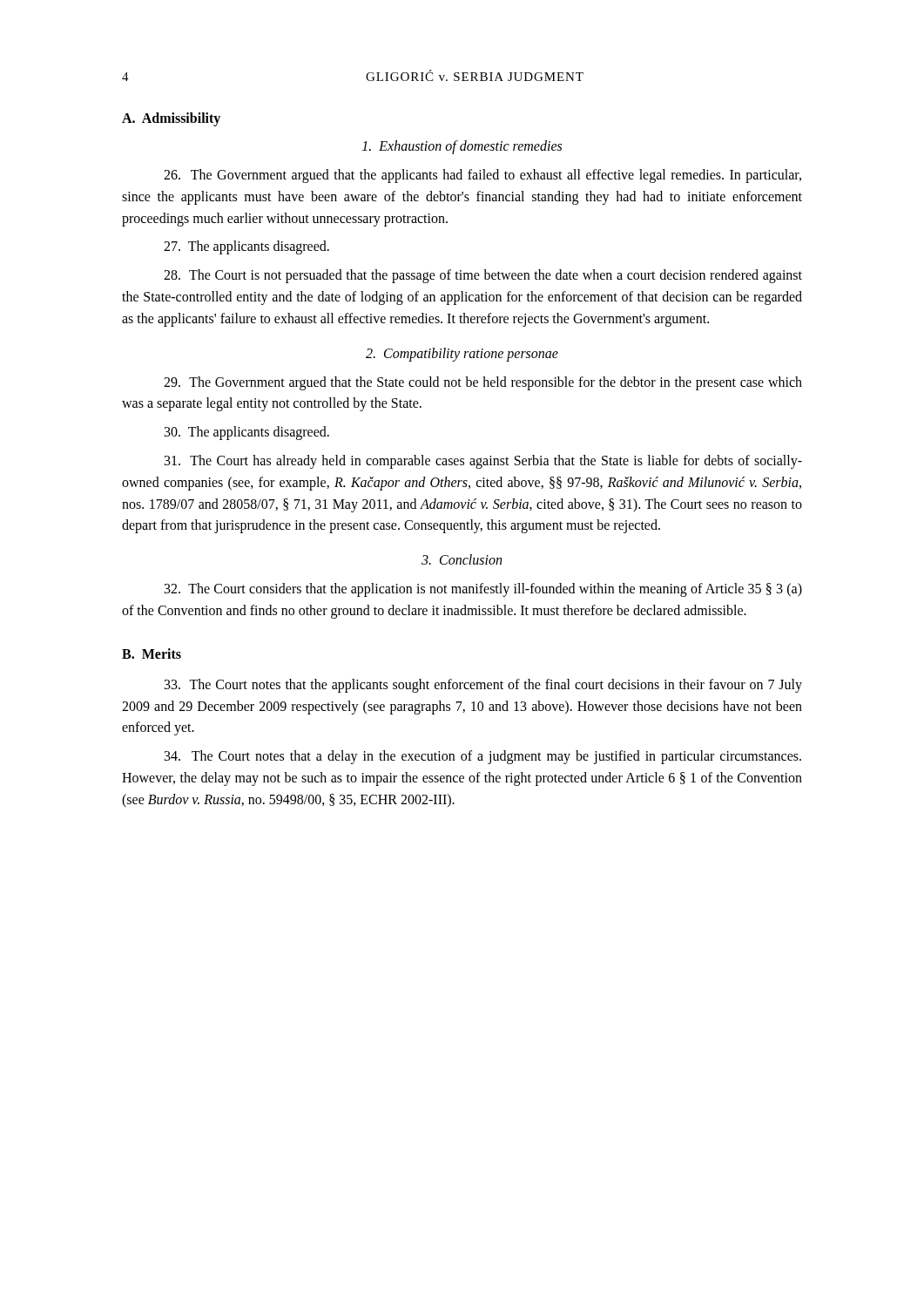
Task: Point to "A. Admissibility"
Action: [x=171, y=118]
